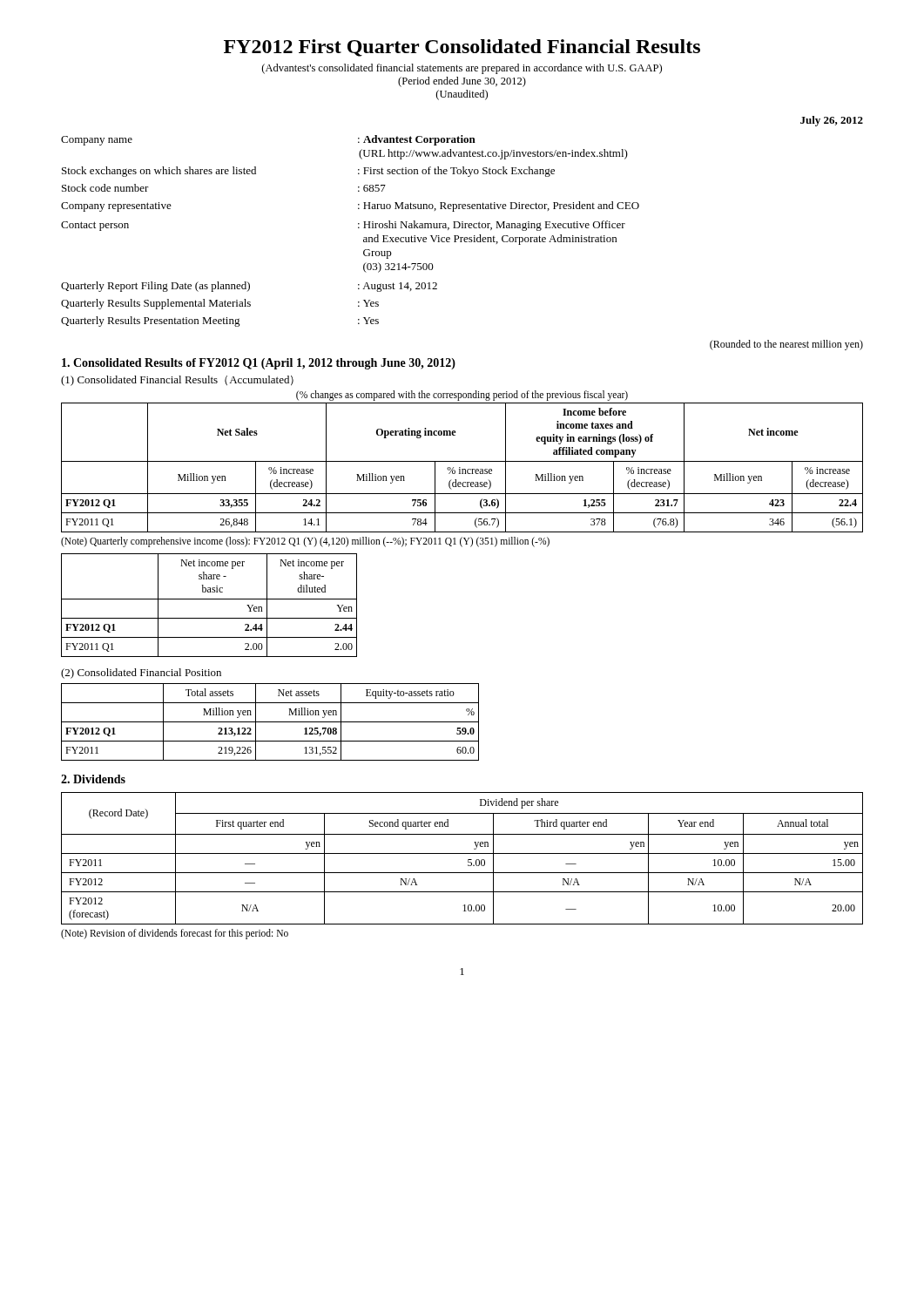Select the text starting "FY2012 First Quarter Consolidated Financial Results"
924x1307 pixels.
(462, 46)
